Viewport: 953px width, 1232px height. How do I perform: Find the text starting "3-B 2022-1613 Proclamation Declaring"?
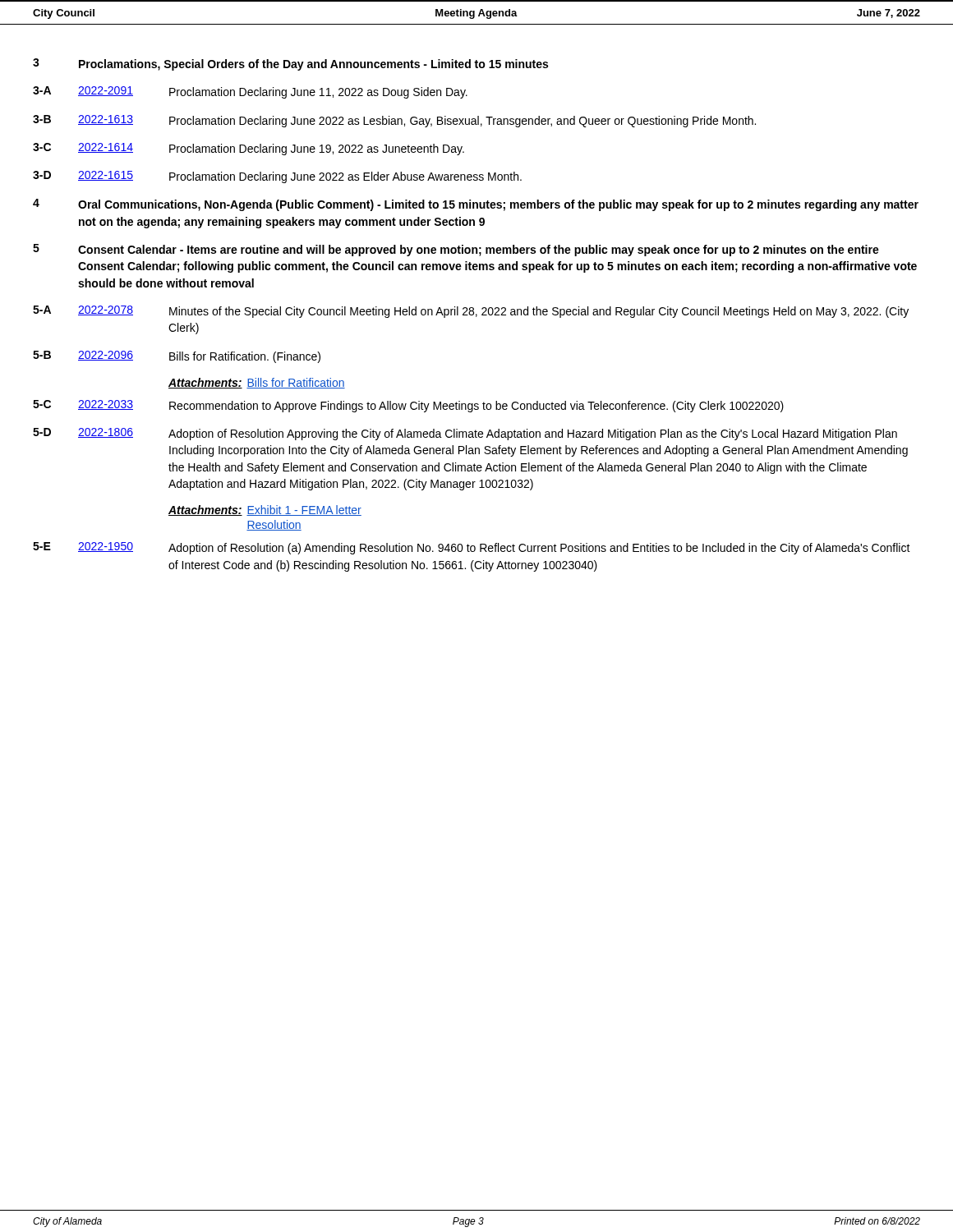pyautogui.click(x=476, y=121)
